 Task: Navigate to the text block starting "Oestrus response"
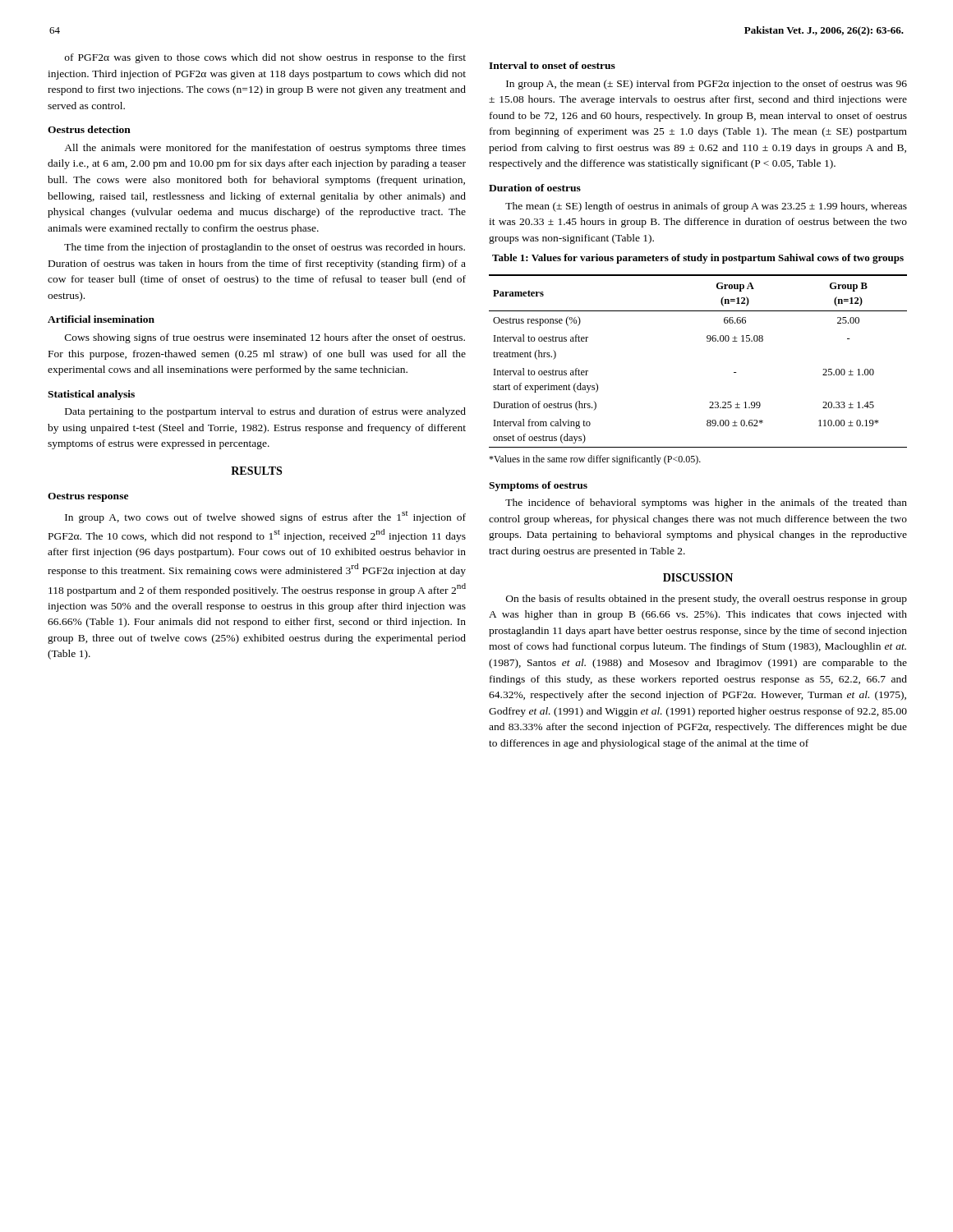[88, 496]
